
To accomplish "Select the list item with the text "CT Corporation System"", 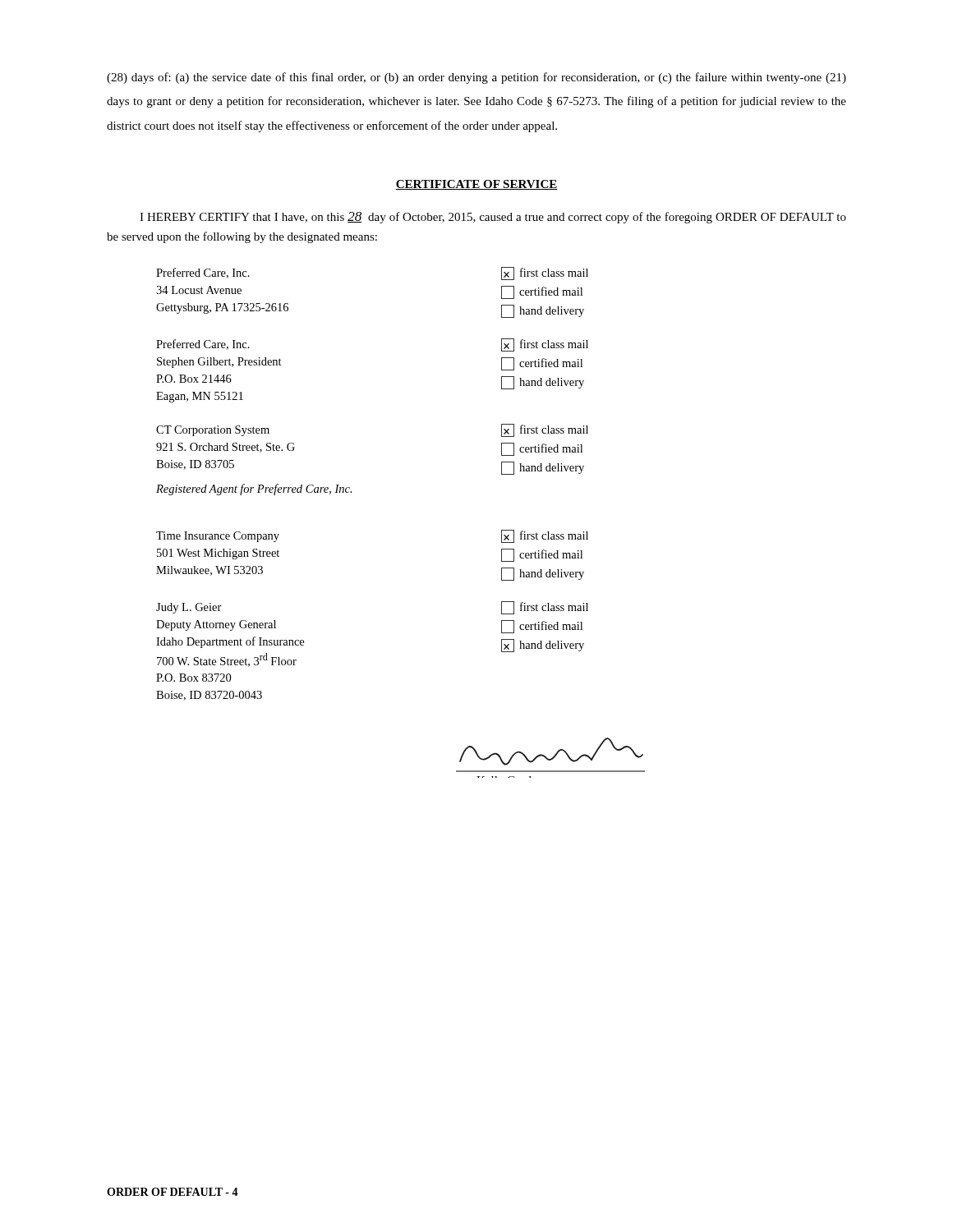I will (215, 430).
